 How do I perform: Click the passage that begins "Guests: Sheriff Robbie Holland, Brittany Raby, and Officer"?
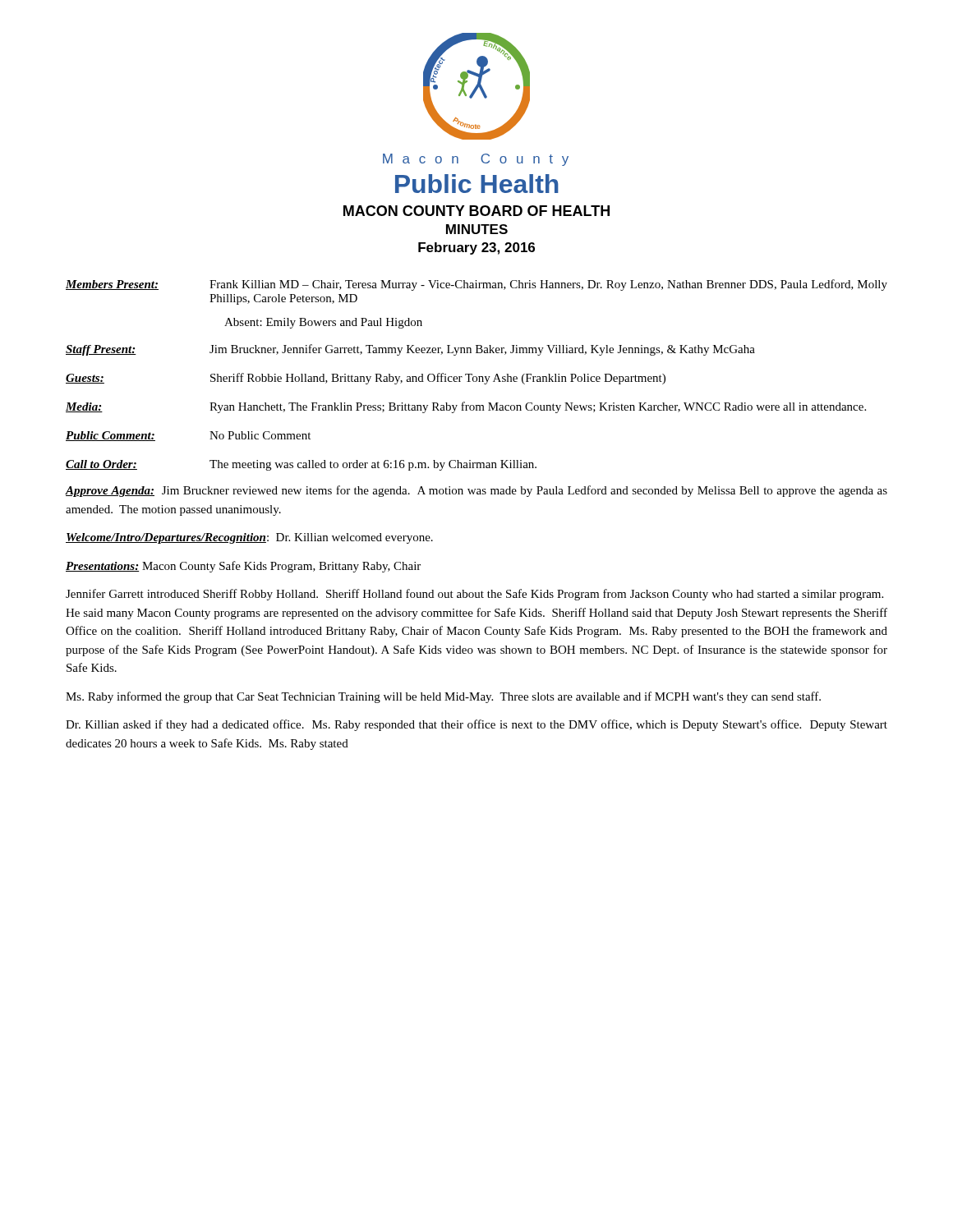476,378
